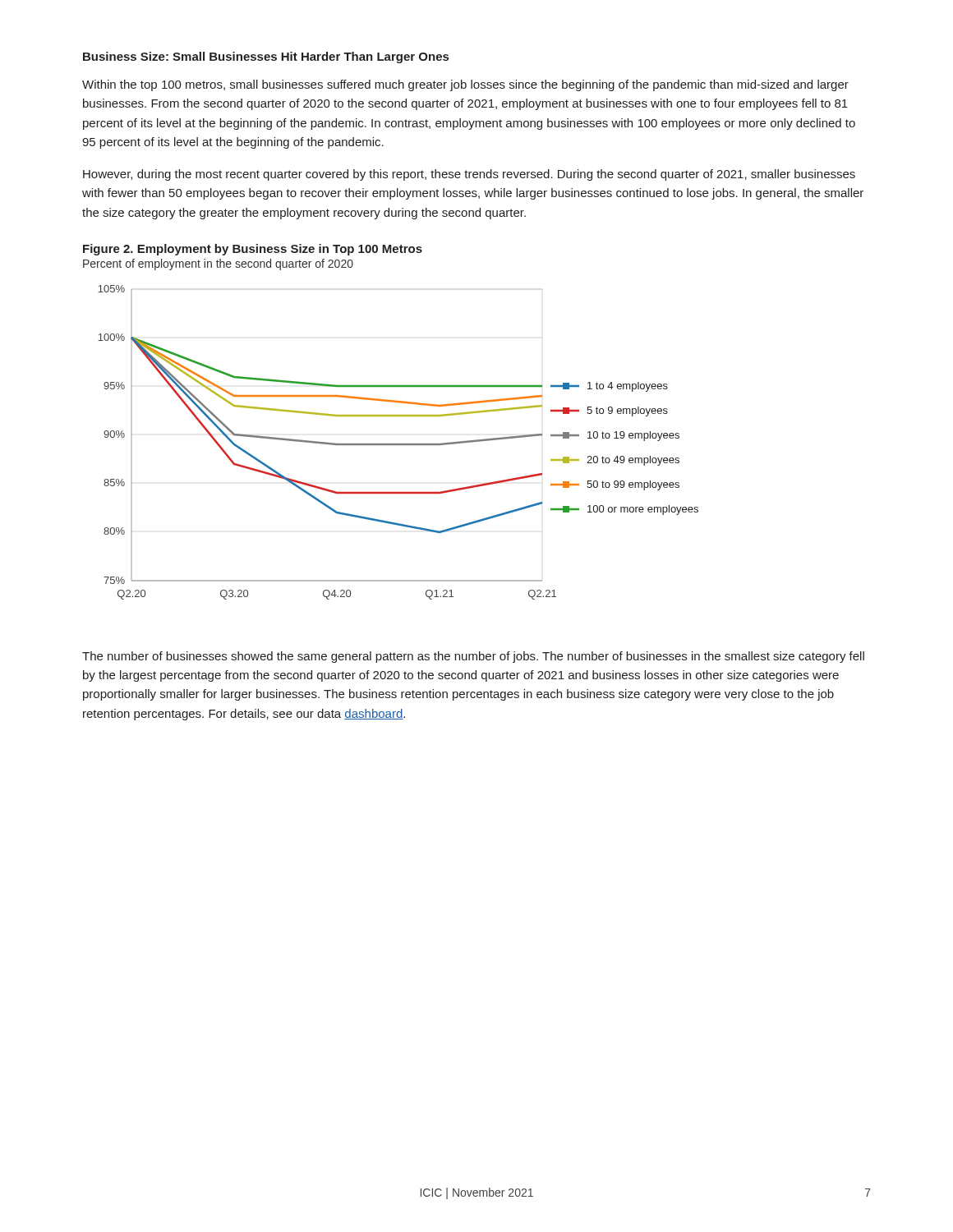Click on the section header that says "Business Size: Small Businesses Hit Harder Than"
Image resolution: width=953 pixels, height=1232 pixels.
pyautogui.click(x=266, y=56)
